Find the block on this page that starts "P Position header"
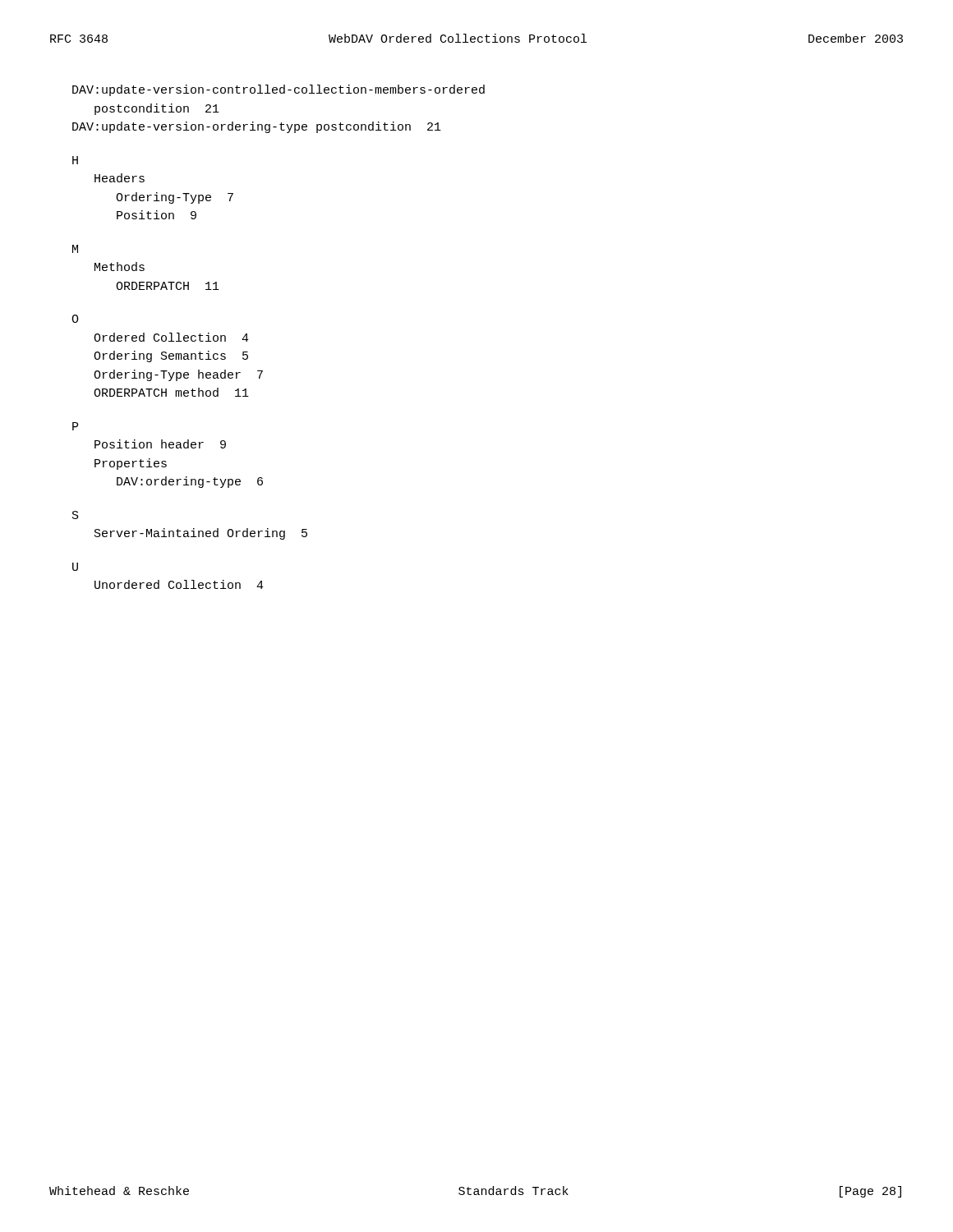Viewport: 953px width, 1232px height. (75, 426)
